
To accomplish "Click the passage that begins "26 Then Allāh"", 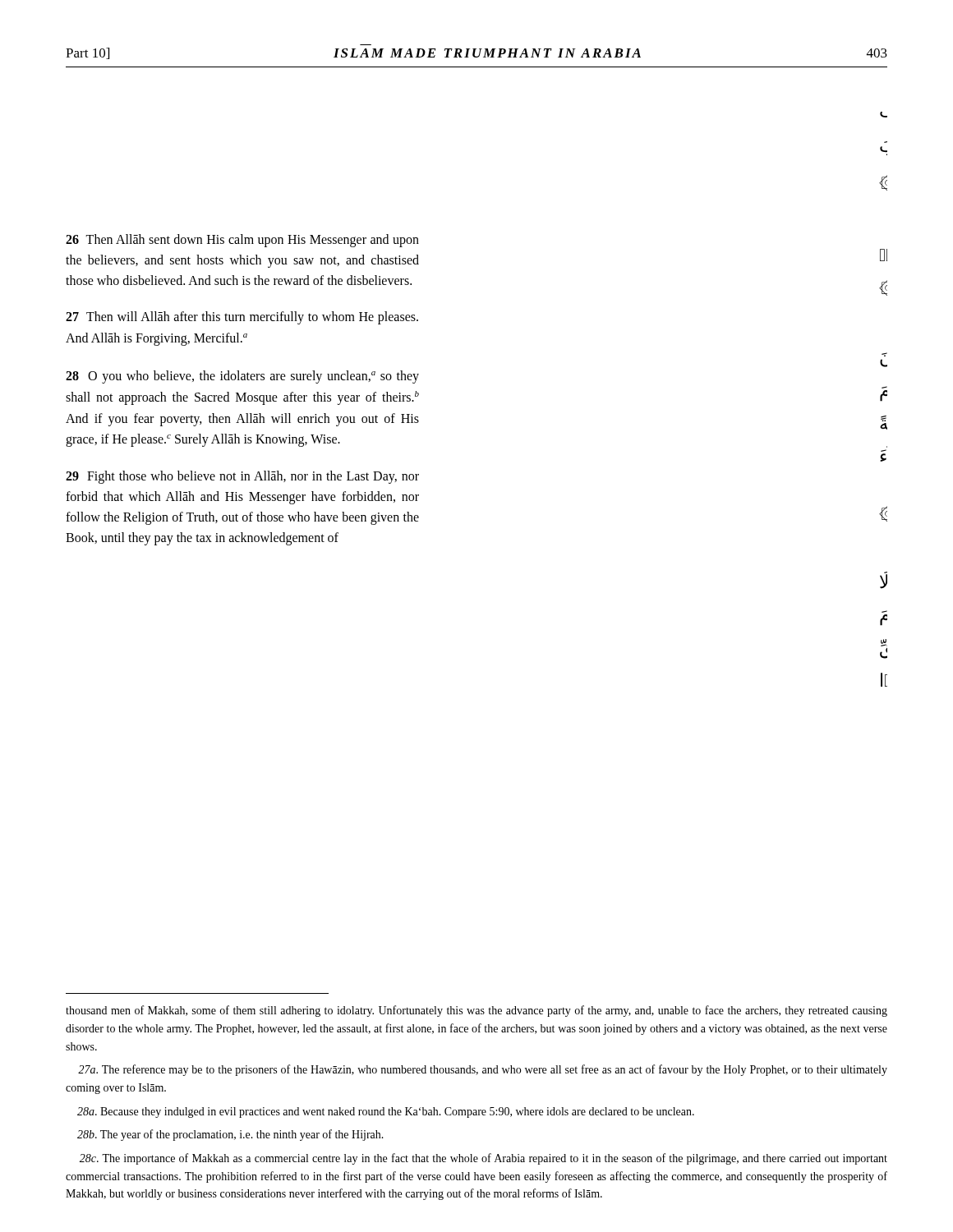I will coord(242,261).
